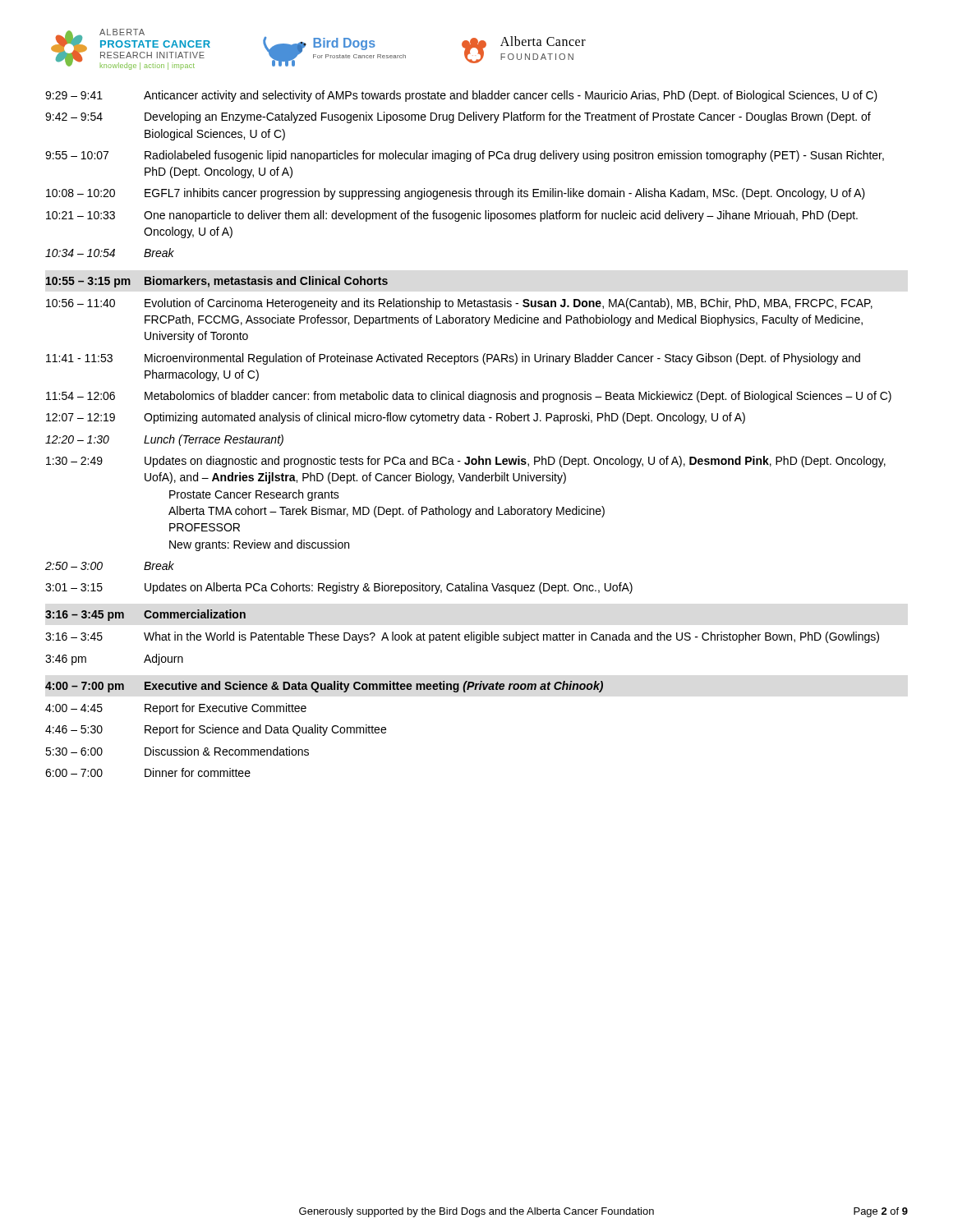Locate the section header that opens with "3:16 – 3:45"
This screenshot has height=1232, width=953.
click(x=146, y=615)
